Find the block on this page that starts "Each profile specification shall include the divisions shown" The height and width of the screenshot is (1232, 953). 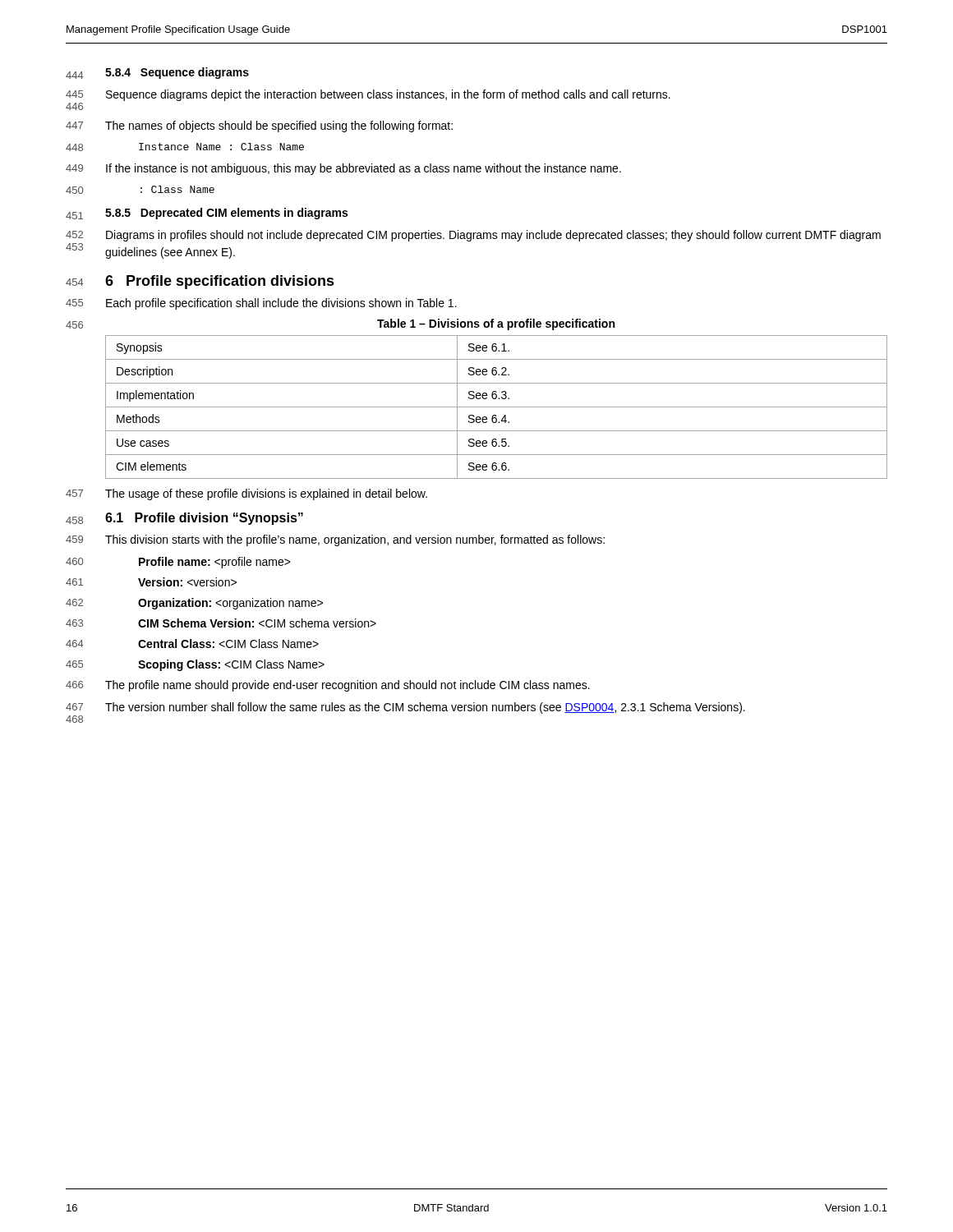281,303
